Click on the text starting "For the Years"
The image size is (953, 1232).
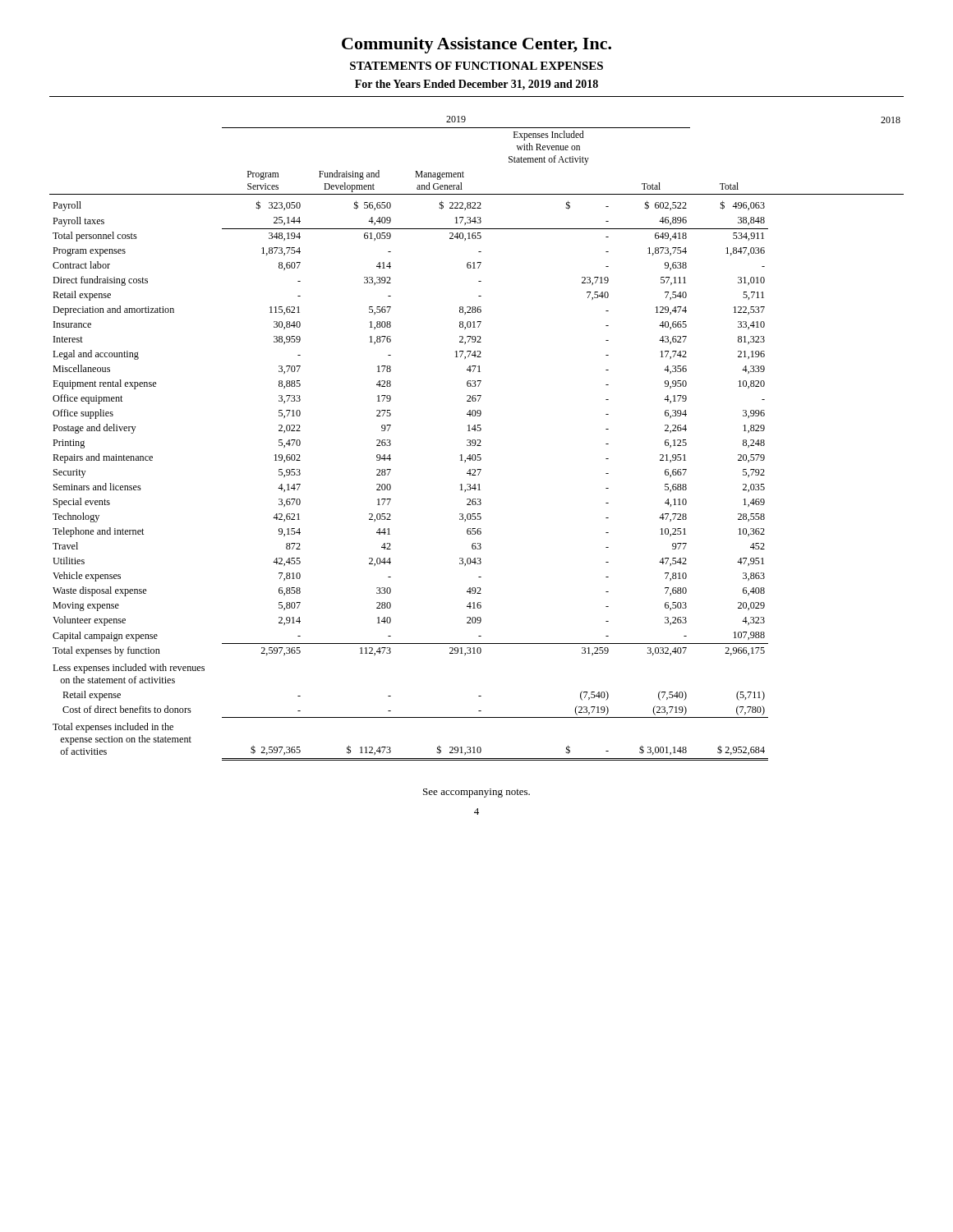click(x=476, y=85)
